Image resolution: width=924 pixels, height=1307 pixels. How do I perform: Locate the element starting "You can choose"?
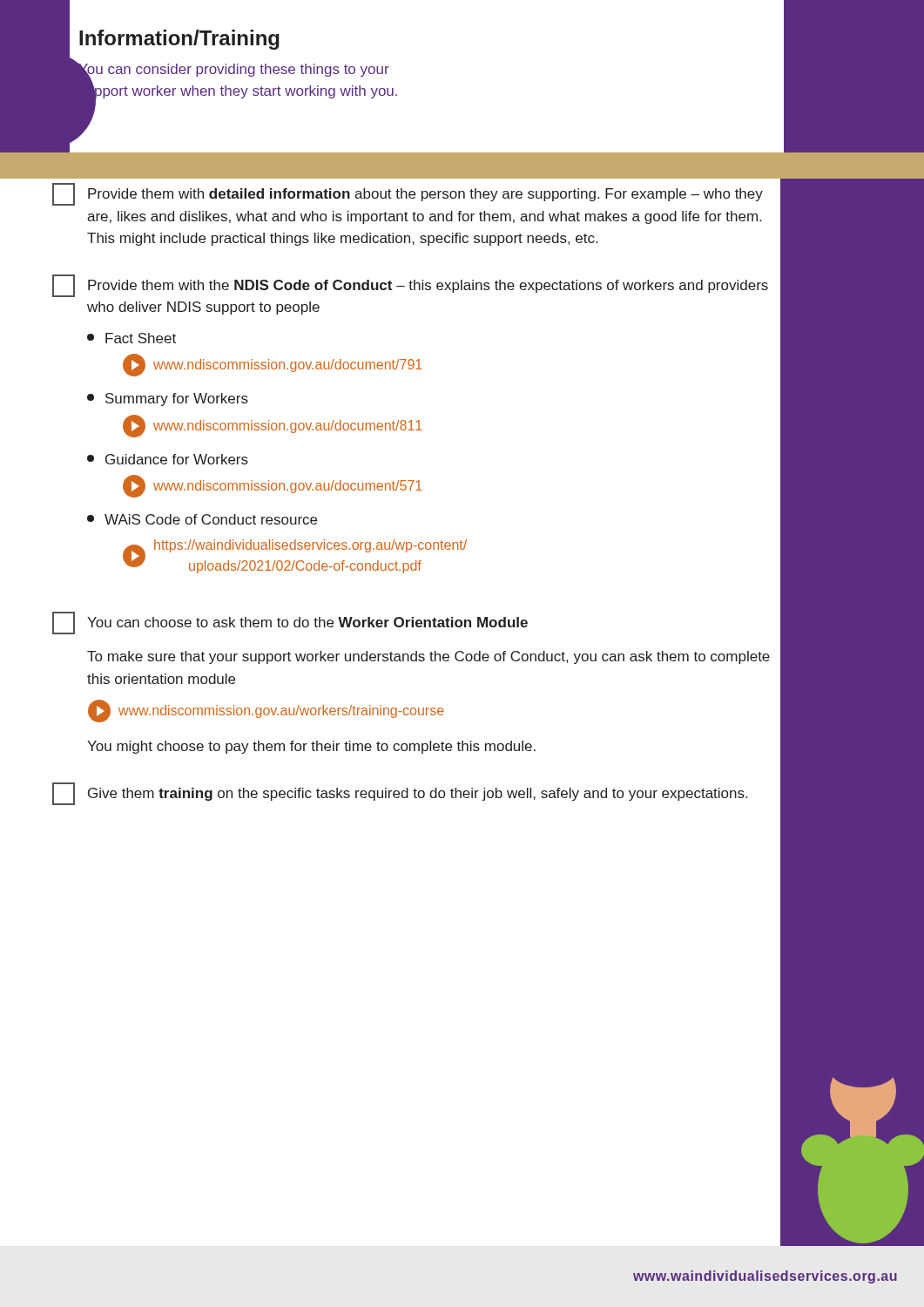[x=290, y=623]
